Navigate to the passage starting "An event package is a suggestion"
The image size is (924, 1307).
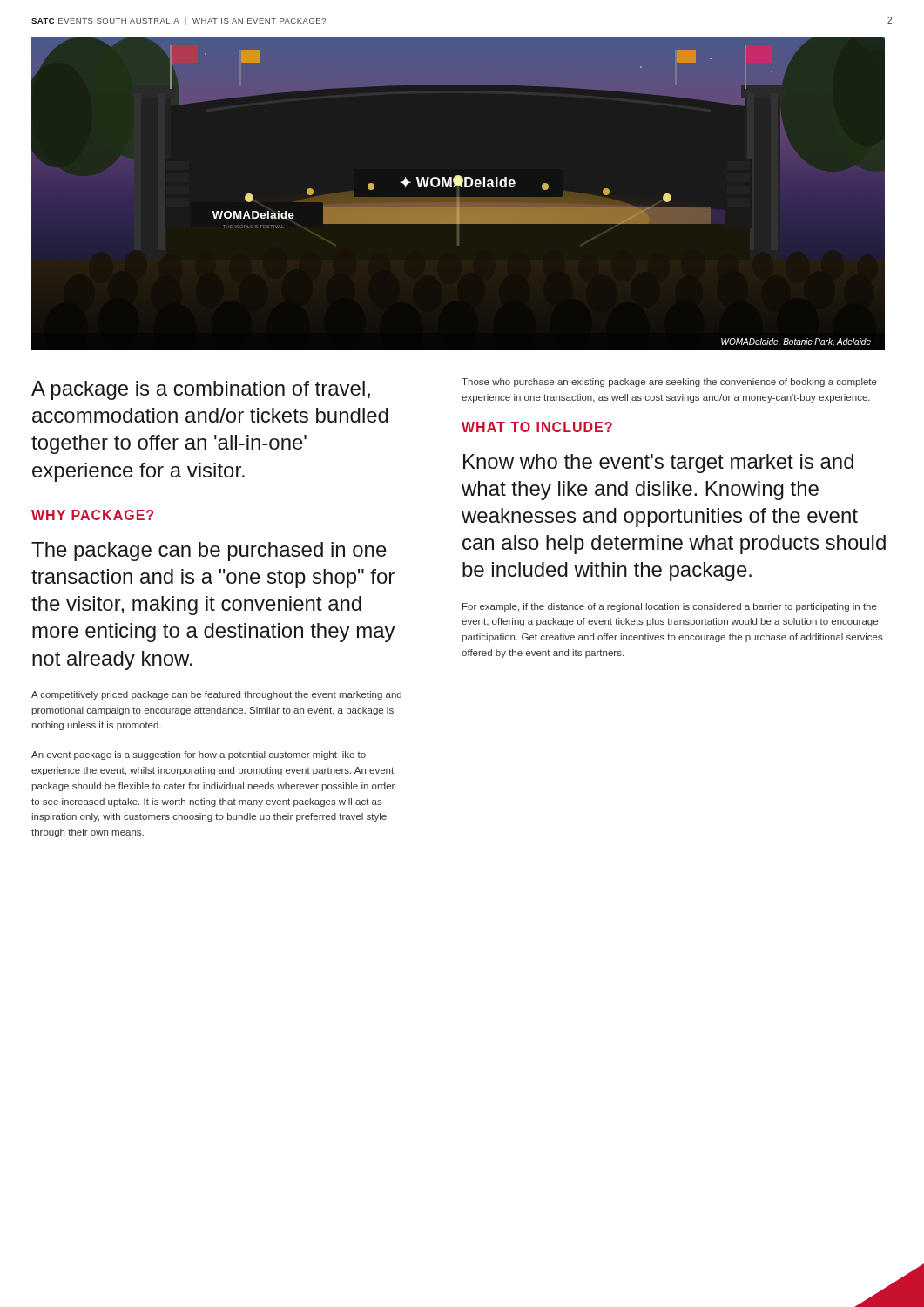click(x=213, y=793)
